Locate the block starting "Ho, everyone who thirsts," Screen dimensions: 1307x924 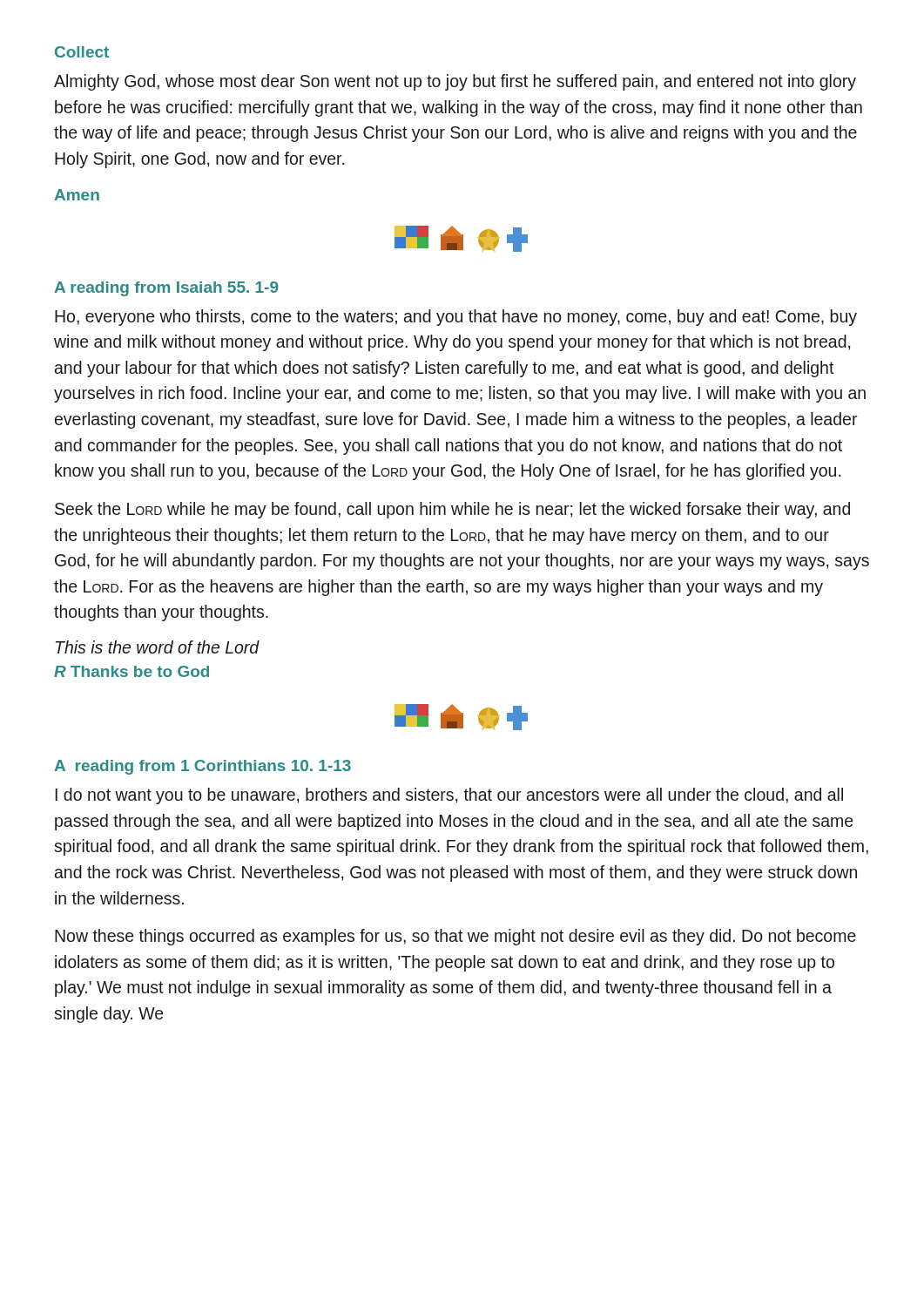[x=460, y=393]
